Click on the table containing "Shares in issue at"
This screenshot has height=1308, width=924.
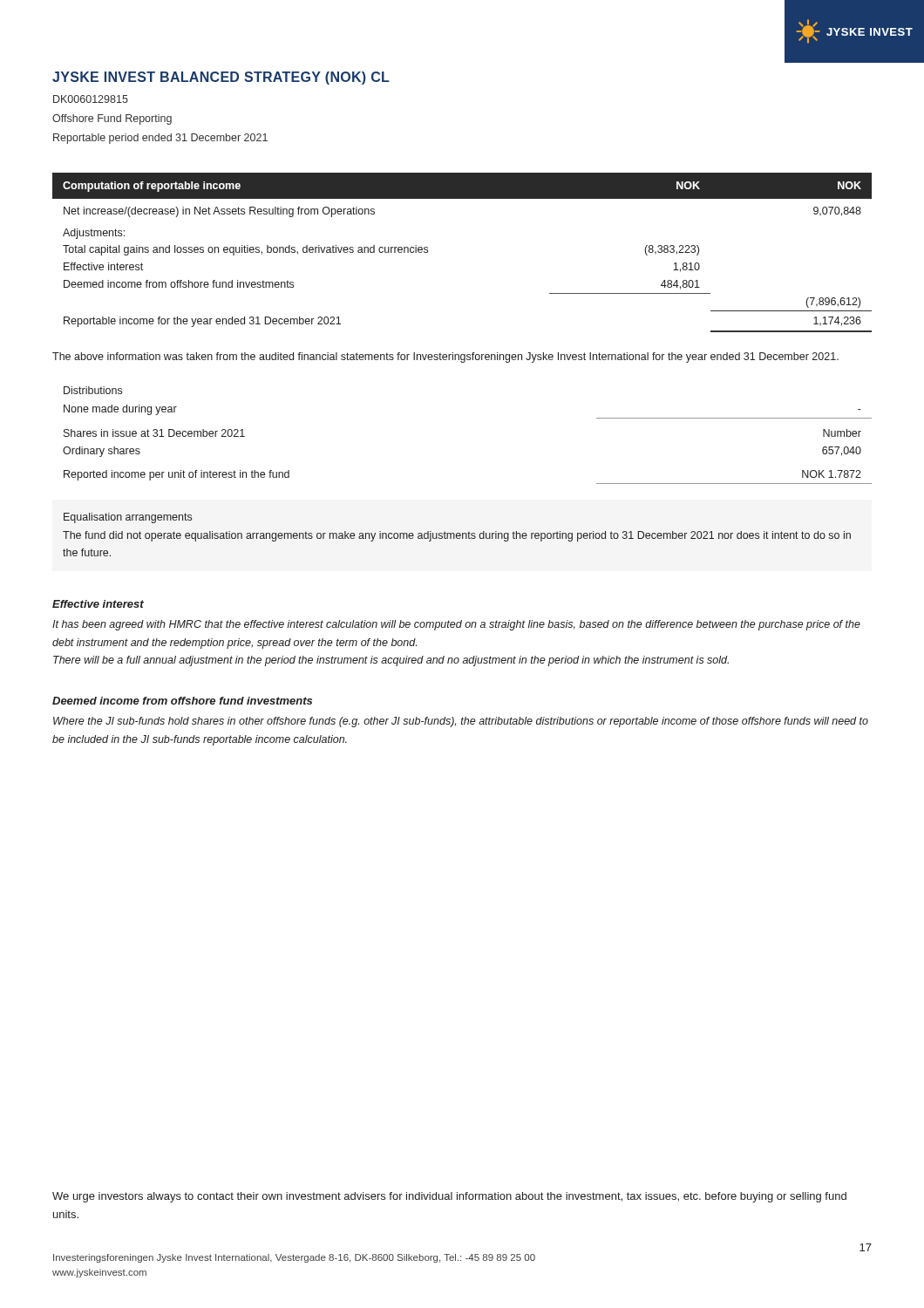462,433
